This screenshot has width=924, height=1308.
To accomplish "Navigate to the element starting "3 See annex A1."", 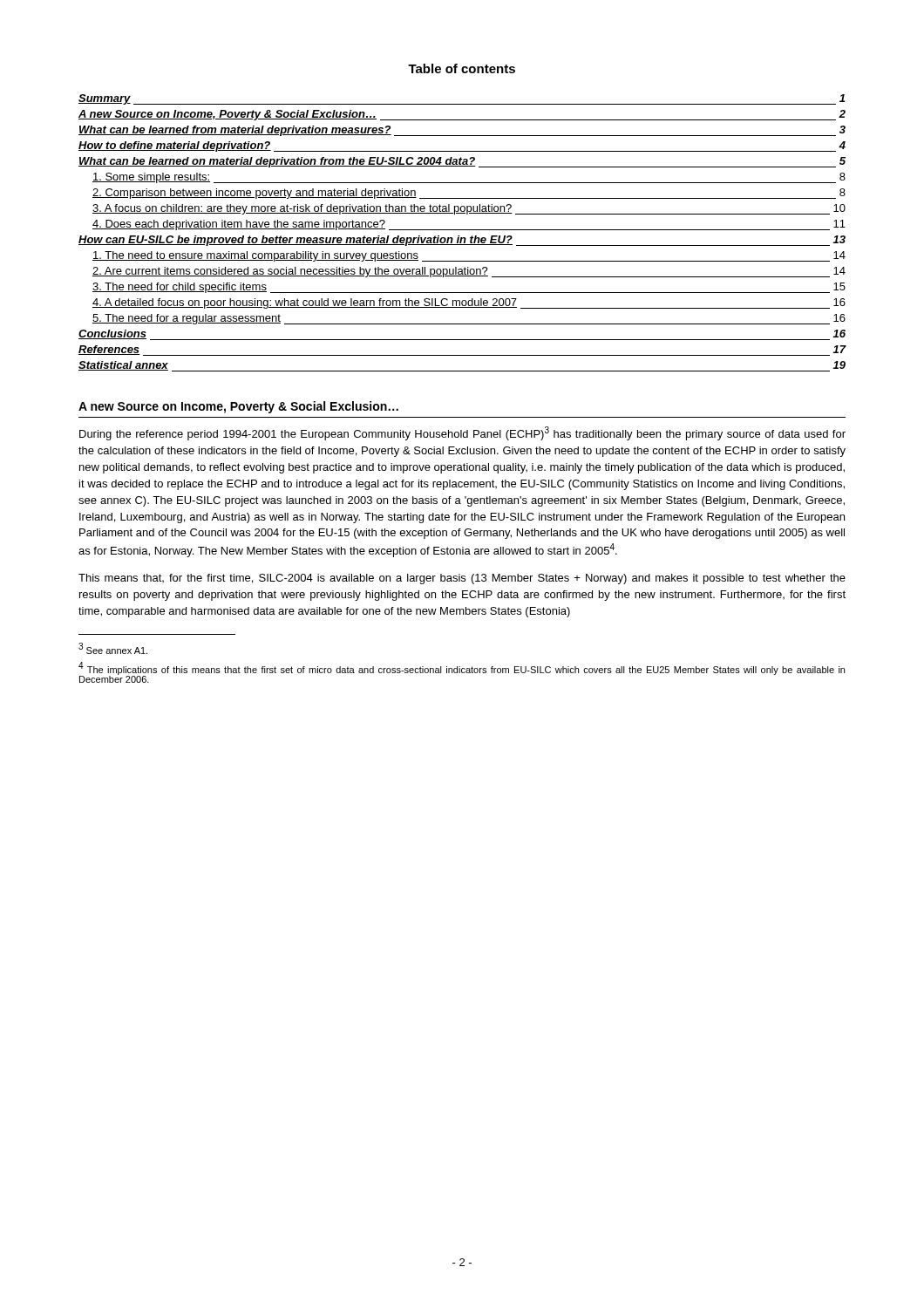I will coord(113,649).
